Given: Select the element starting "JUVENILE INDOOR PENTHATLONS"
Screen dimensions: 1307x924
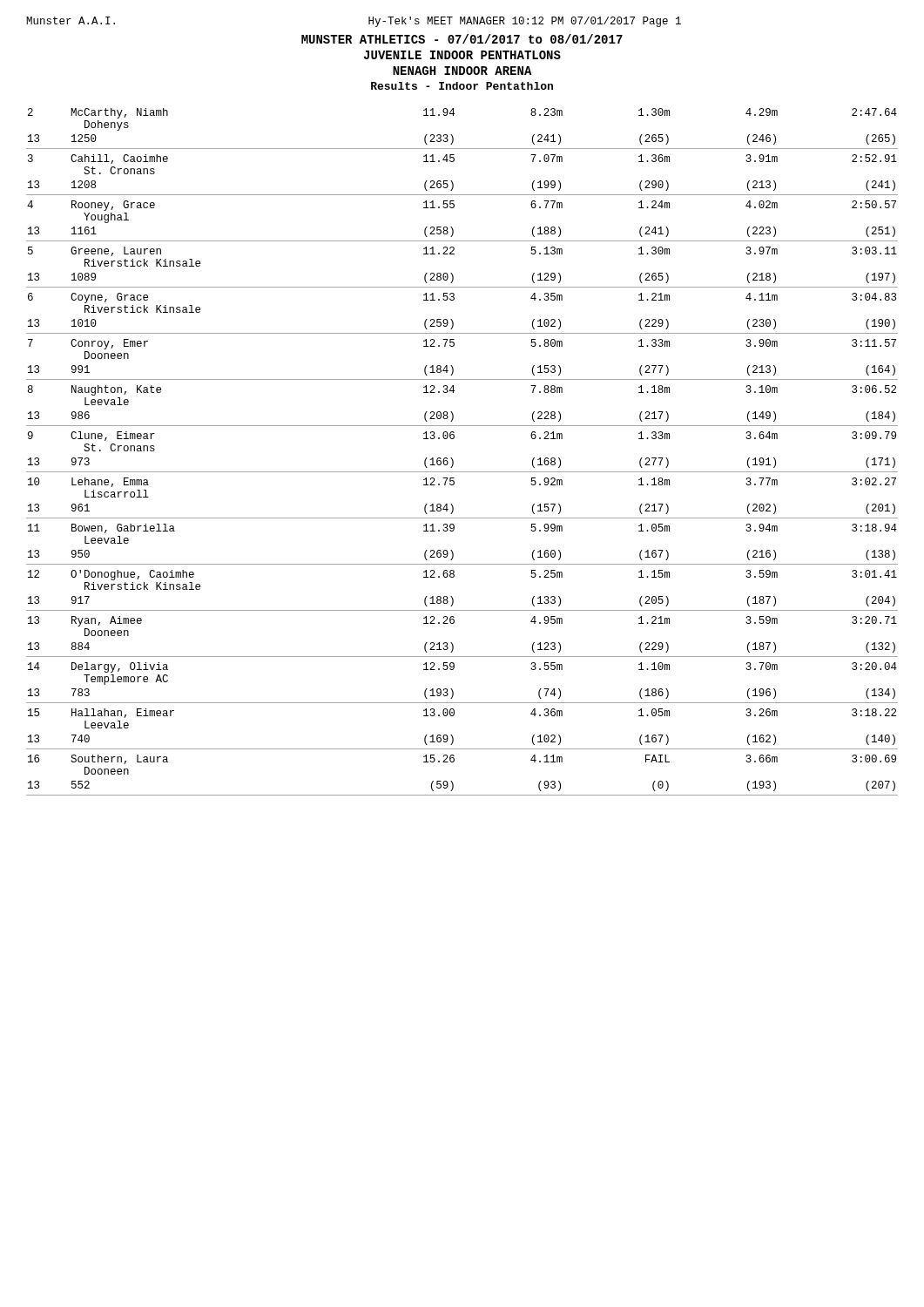Looking at the screenshot, I should (x=462, y=56).
